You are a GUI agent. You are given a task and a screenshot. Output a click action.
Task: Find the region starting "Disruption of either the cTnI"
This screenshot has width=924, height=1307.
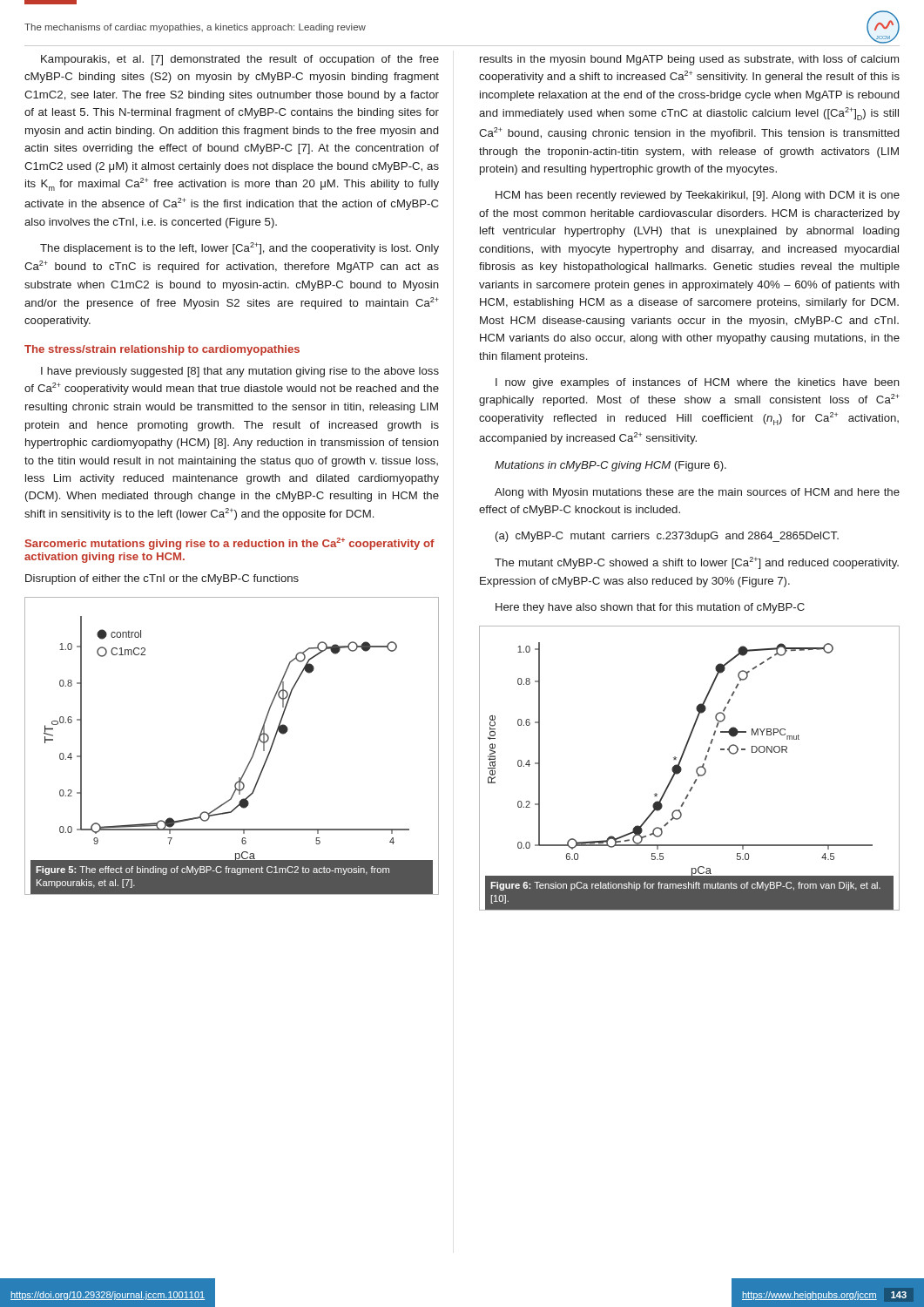pos(232,579)
